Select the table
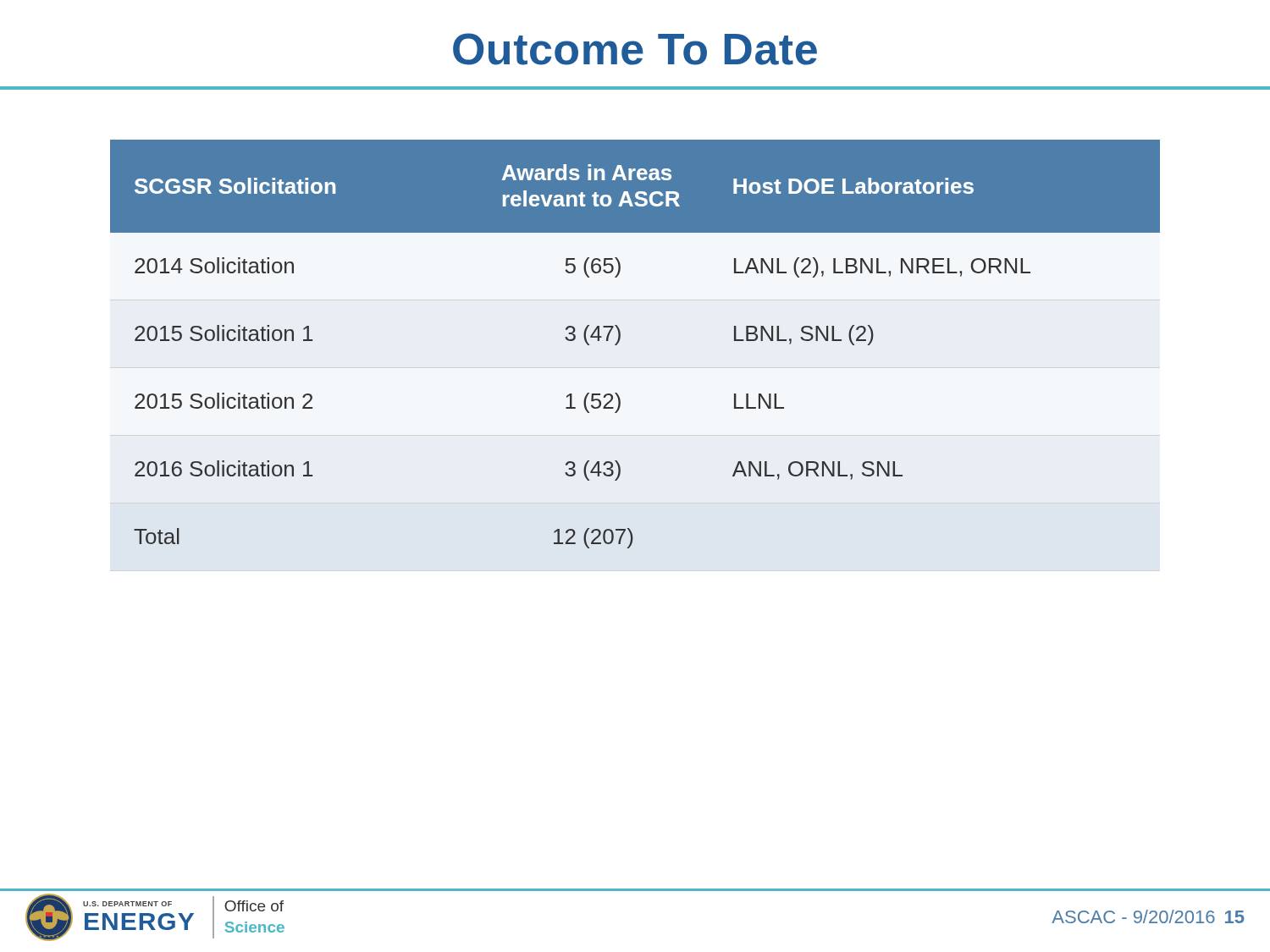The image size is (1270, 952). pos(635,355)
